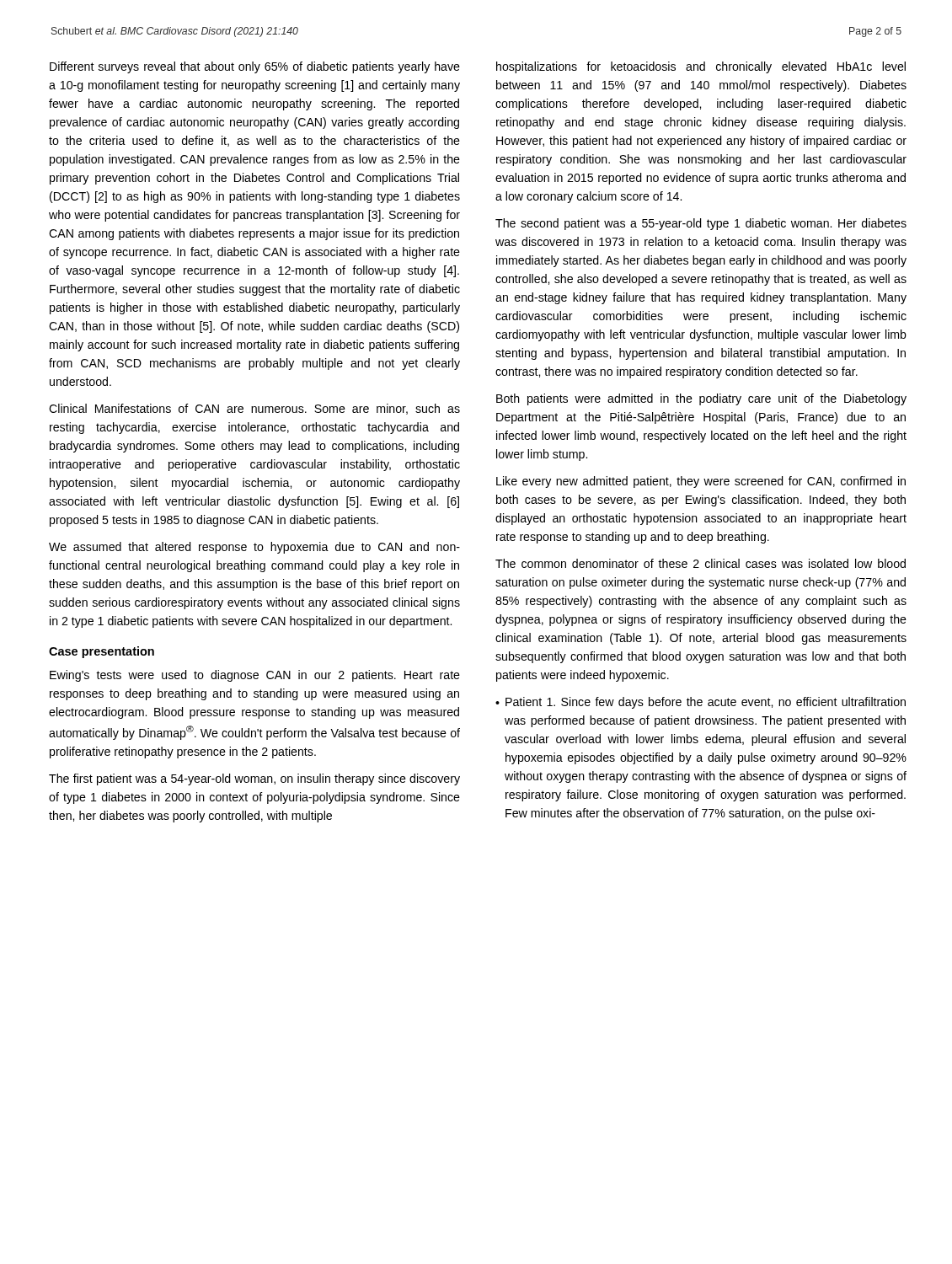Screen dimensions: 1264x952
Task: Find the text starting "Like every new admitted"
Action: pyautogui.click(x=701, y=509)
